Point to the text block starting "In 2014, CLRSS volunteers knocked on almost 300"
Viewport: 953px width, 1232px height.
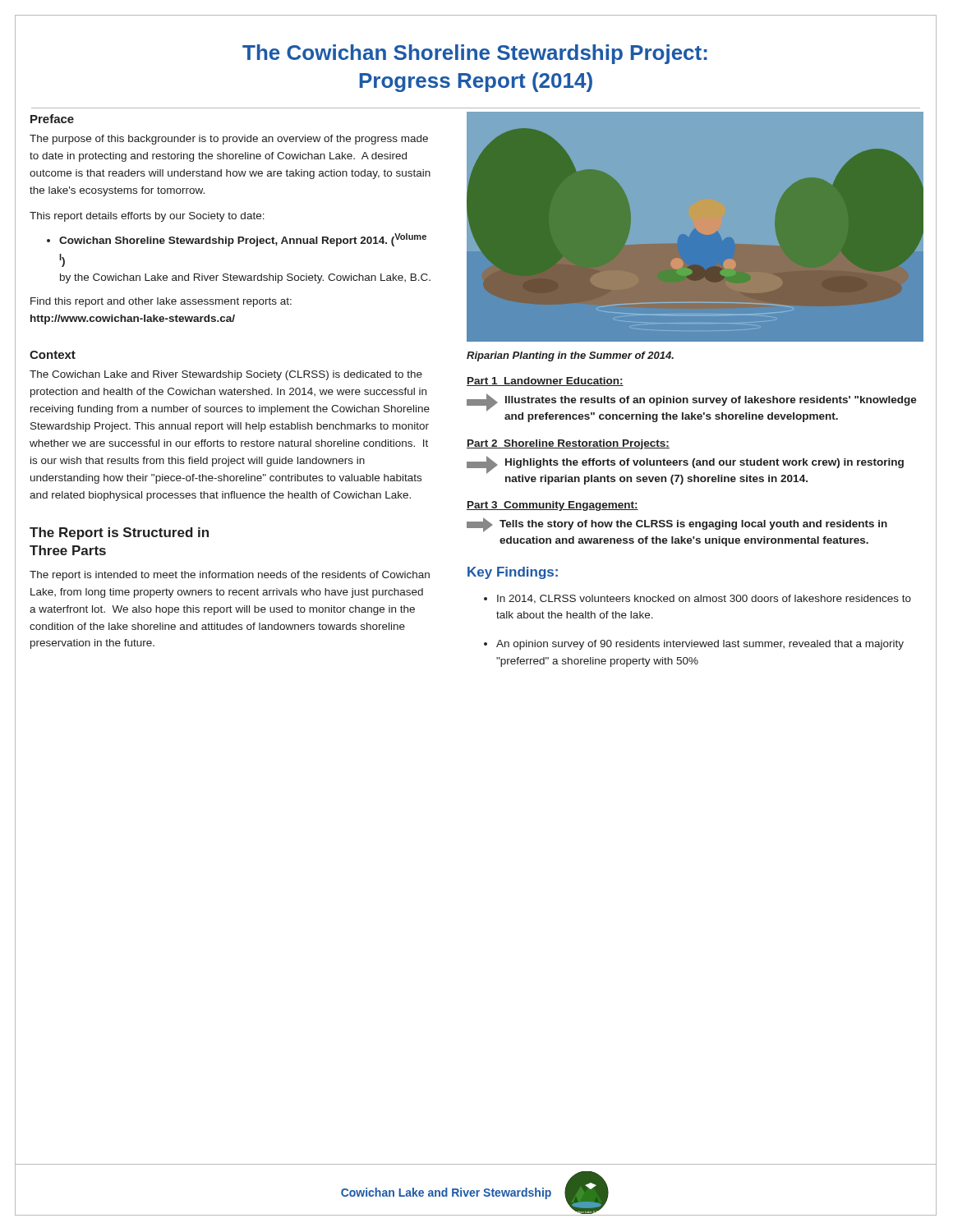pyautogui.click(x=702, y=630)
